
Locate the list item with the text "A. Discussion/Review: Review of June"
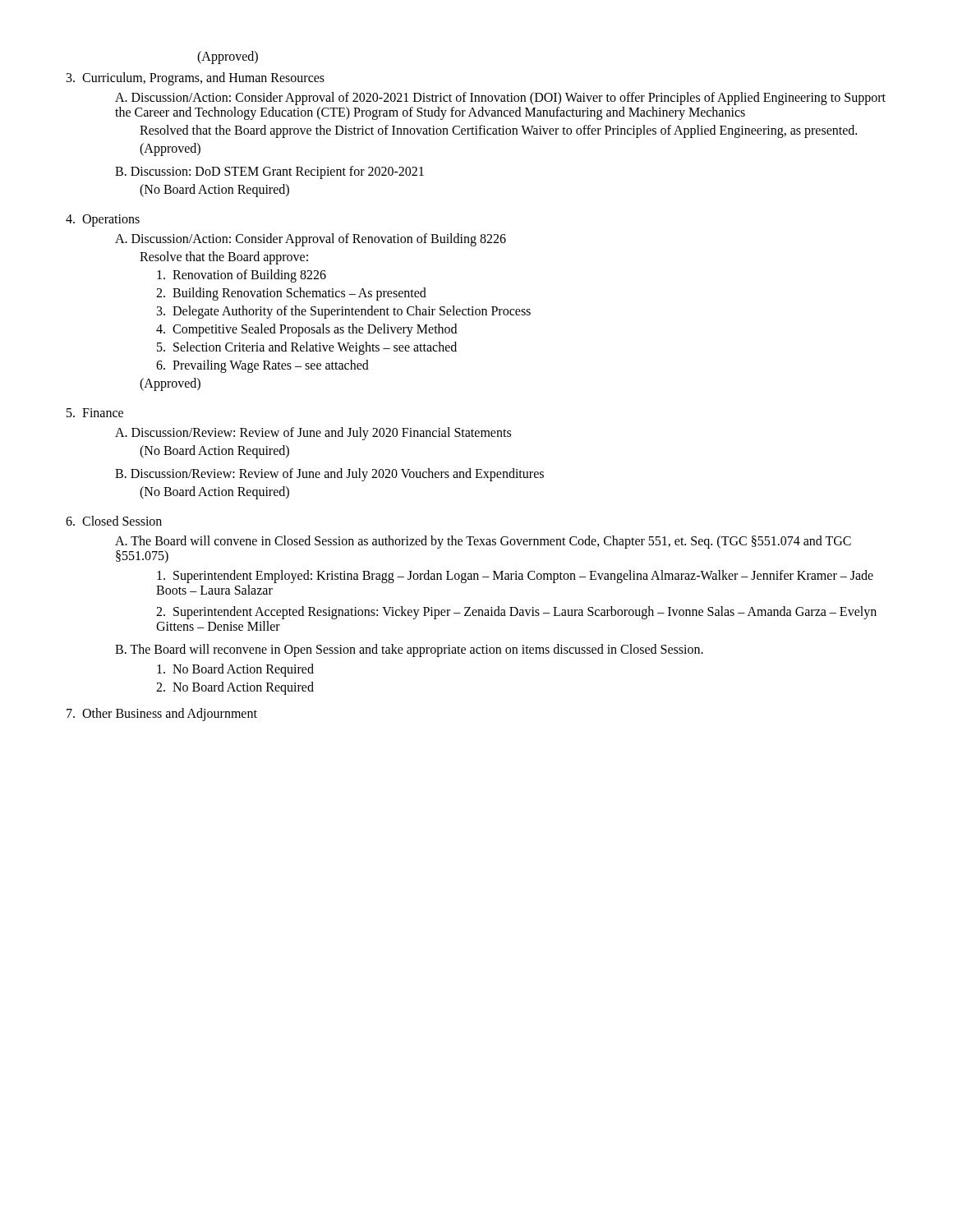[x=501, y=442]
